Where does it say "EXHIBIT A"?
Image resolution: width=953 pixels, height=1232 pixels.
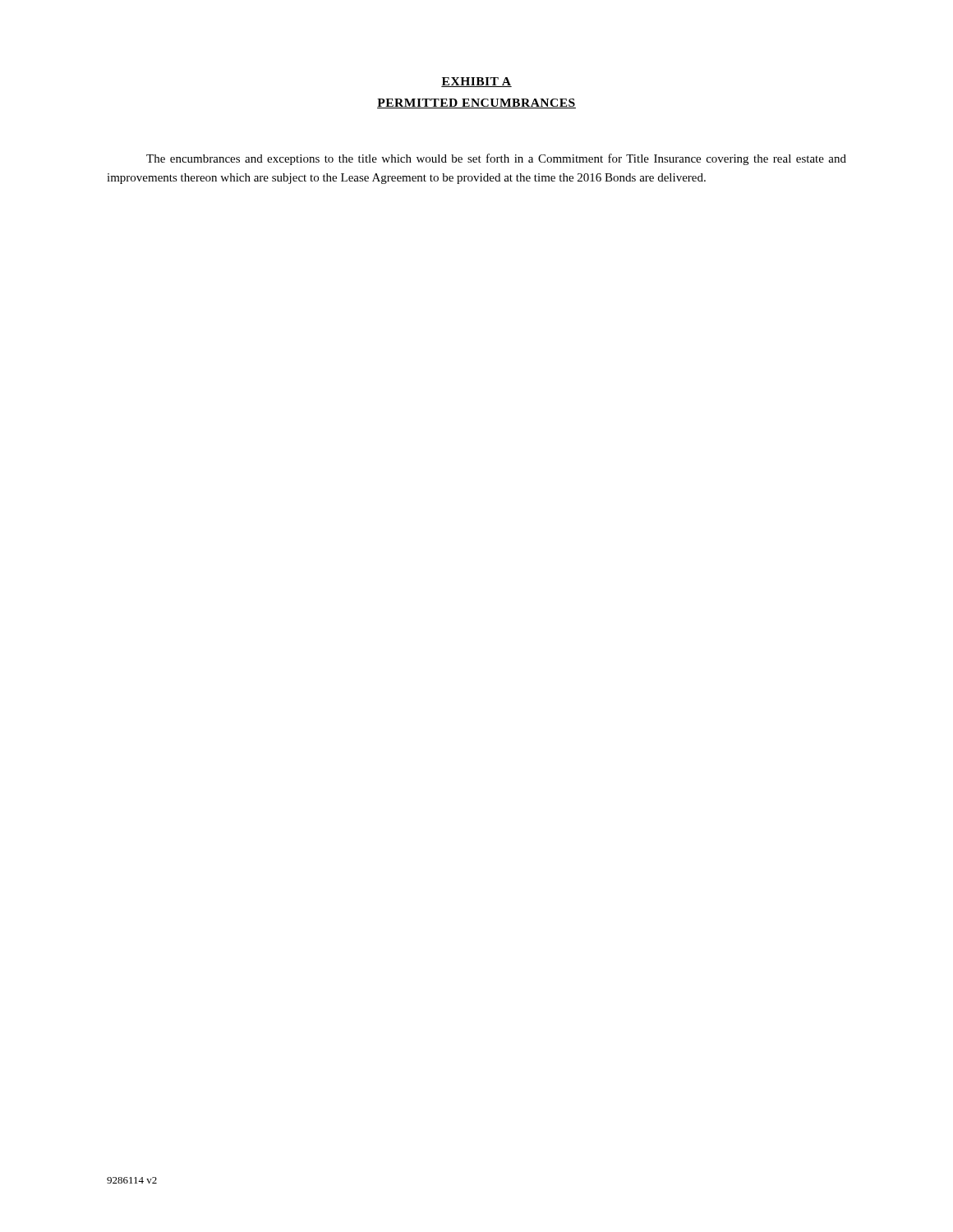[476, 81]
